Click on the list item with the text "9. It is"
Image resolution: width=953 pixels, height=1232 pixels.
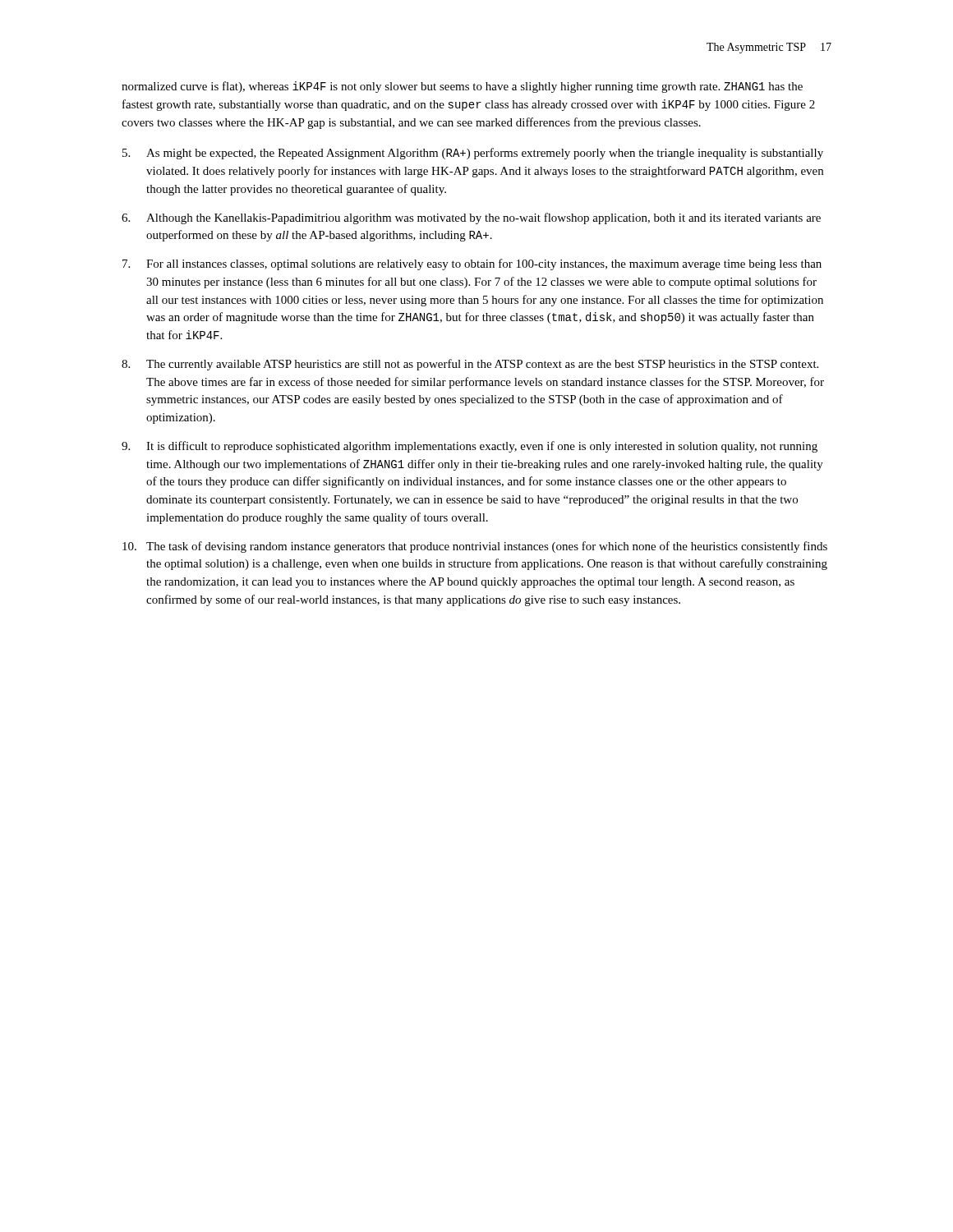click(x=476, y=482)
